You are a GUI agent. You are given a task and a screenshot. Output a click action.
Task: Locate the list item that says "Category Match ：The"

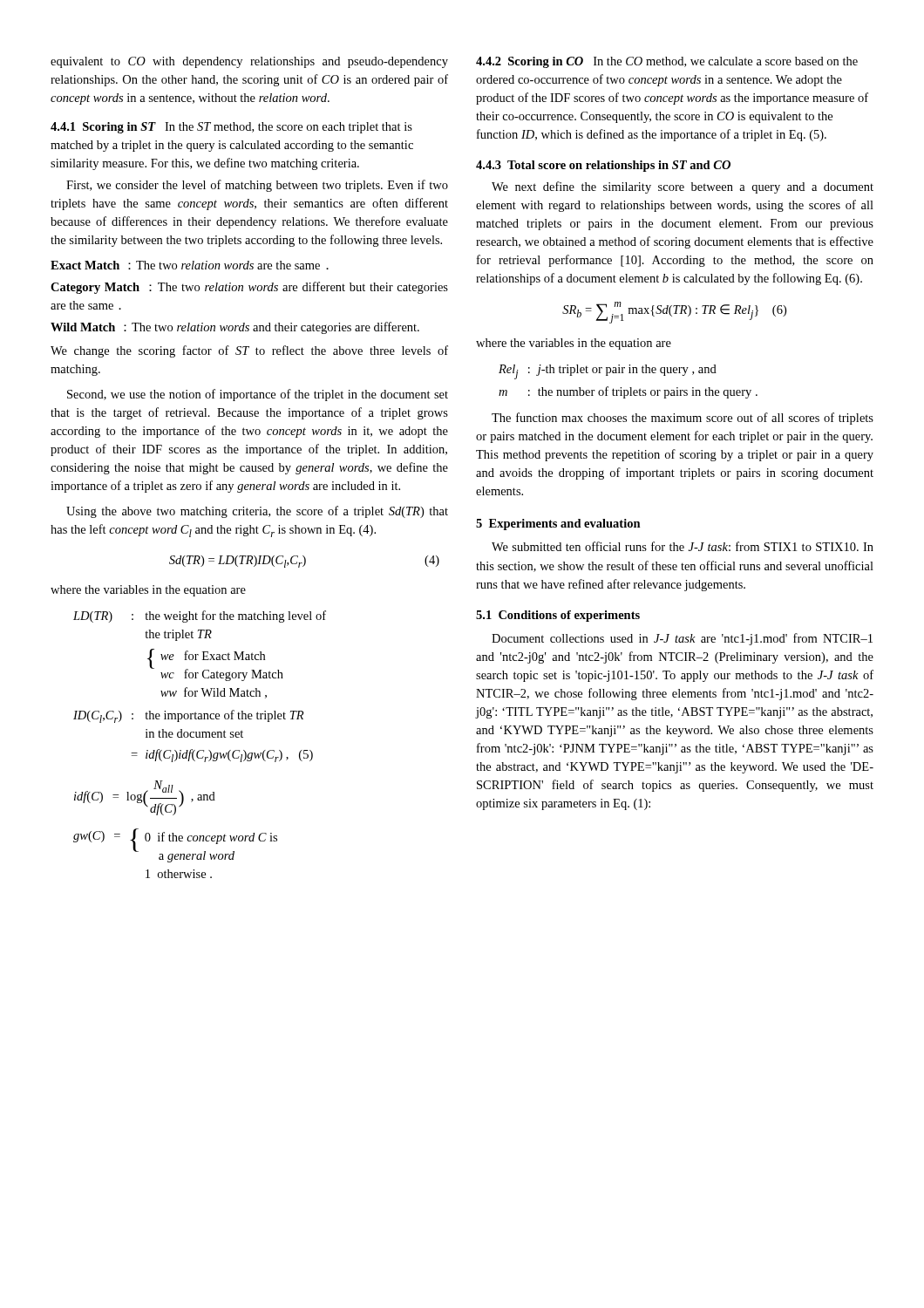click(249, 297)
